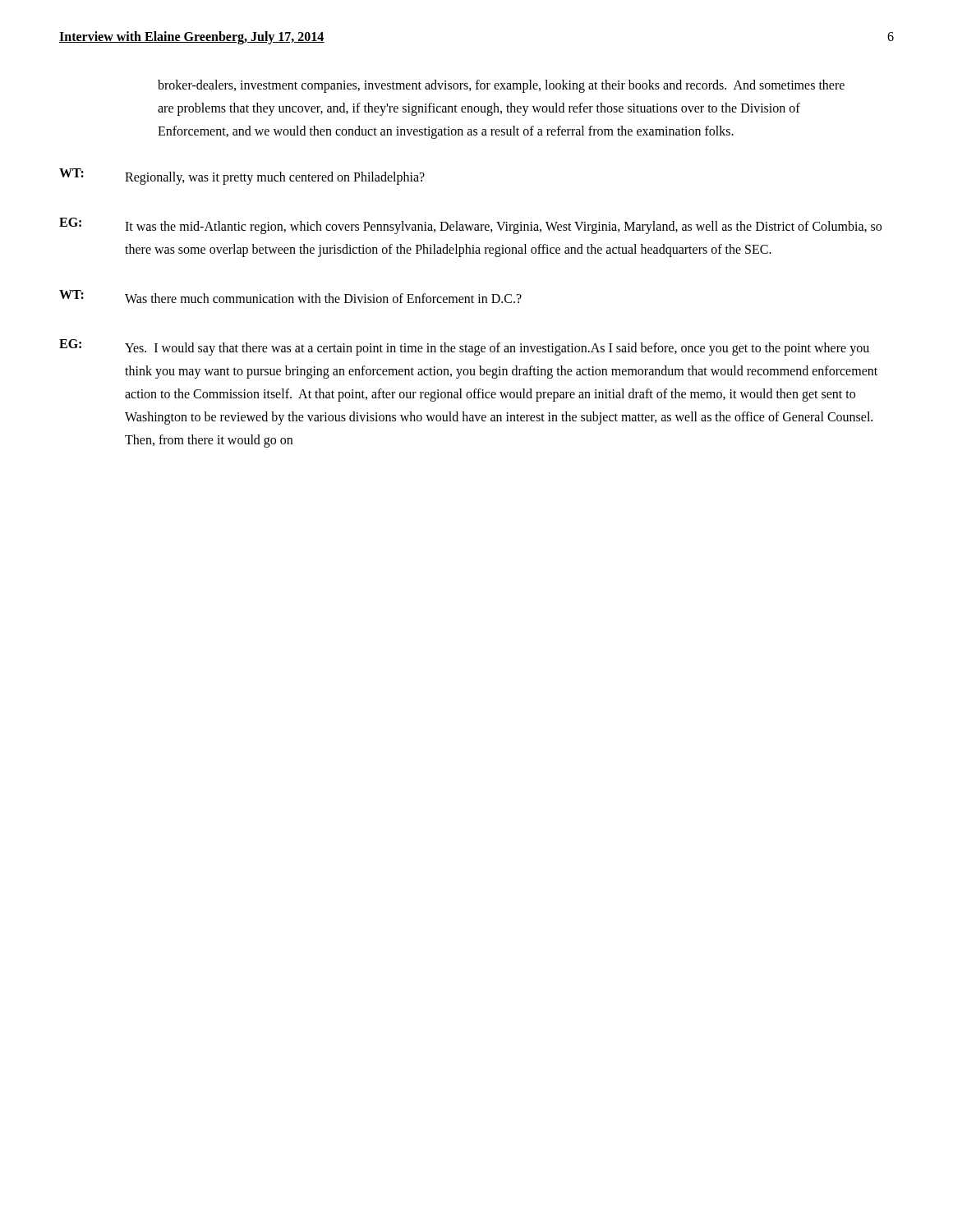Screen dimensions: 1232x953
Task: Select the text block that says "EG: It was the mid-Atlantic region, which covers"
Action: (x=476, y=238)
